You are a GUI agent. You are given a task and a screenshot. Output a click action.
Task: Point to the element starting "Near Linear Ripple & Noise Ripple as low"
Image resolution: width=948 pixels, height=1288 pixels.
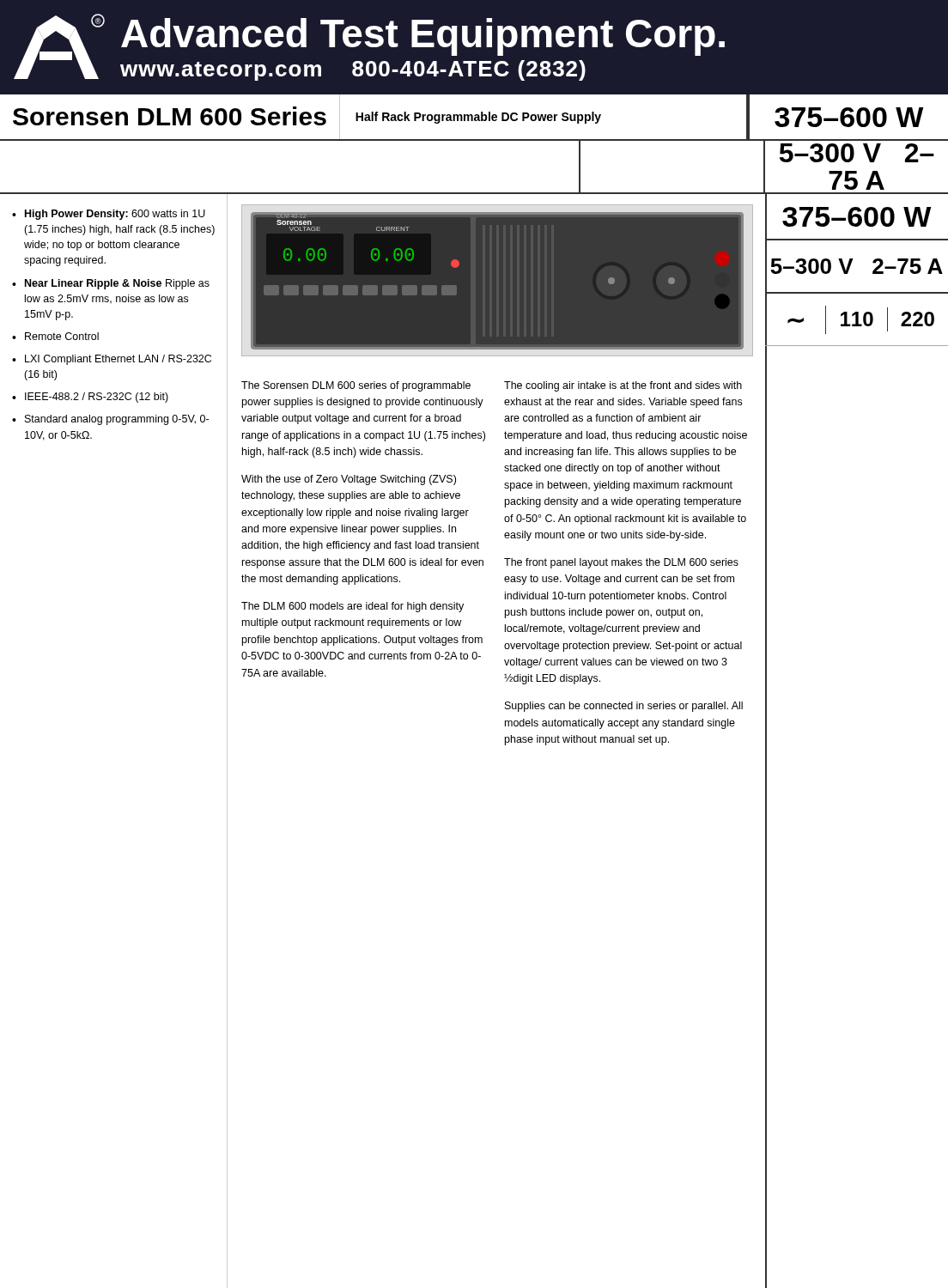pyautogui.click(x=114, y=299)
